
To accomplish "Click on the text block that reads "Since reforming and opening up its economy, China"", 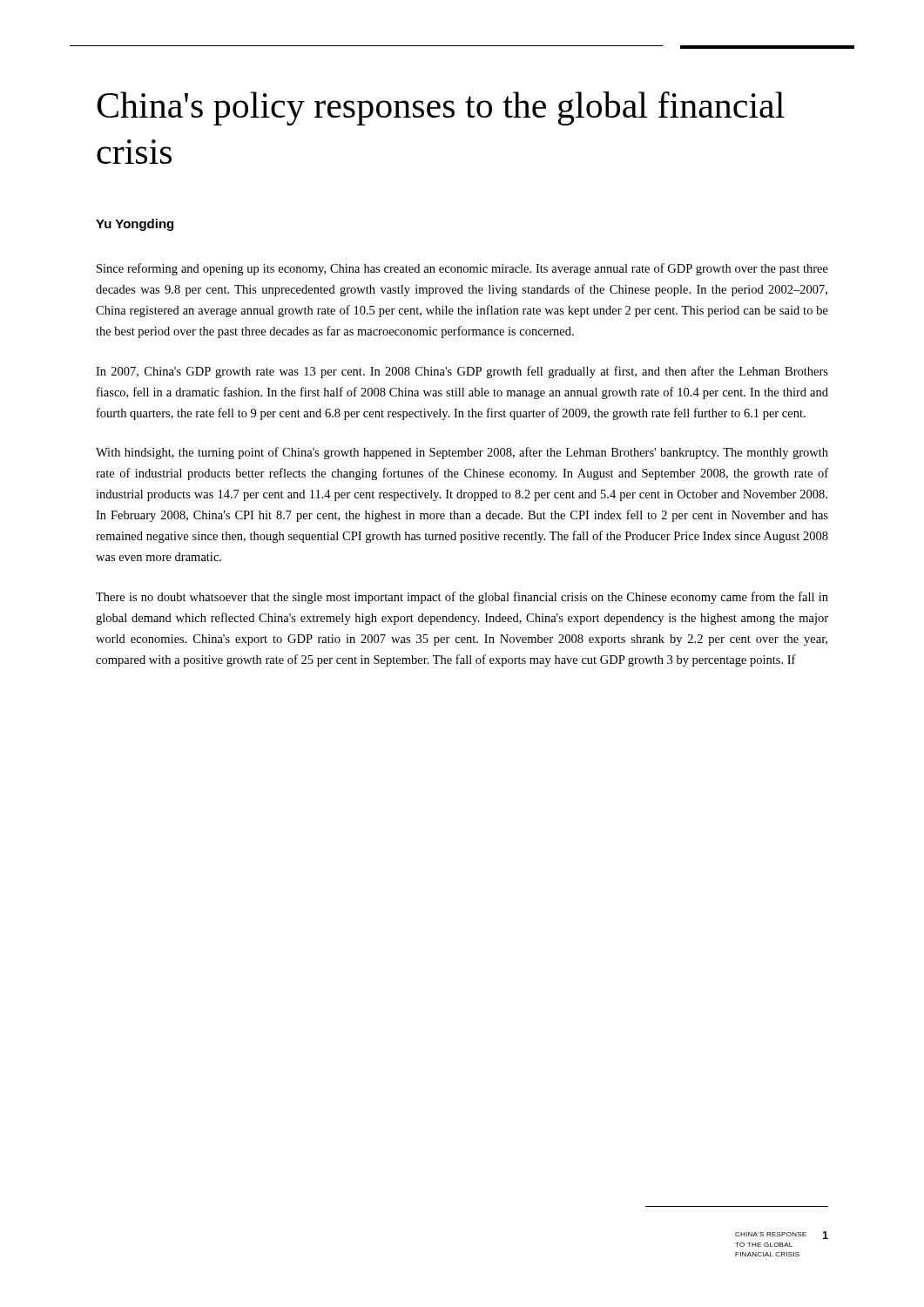I will coord(462,300).
